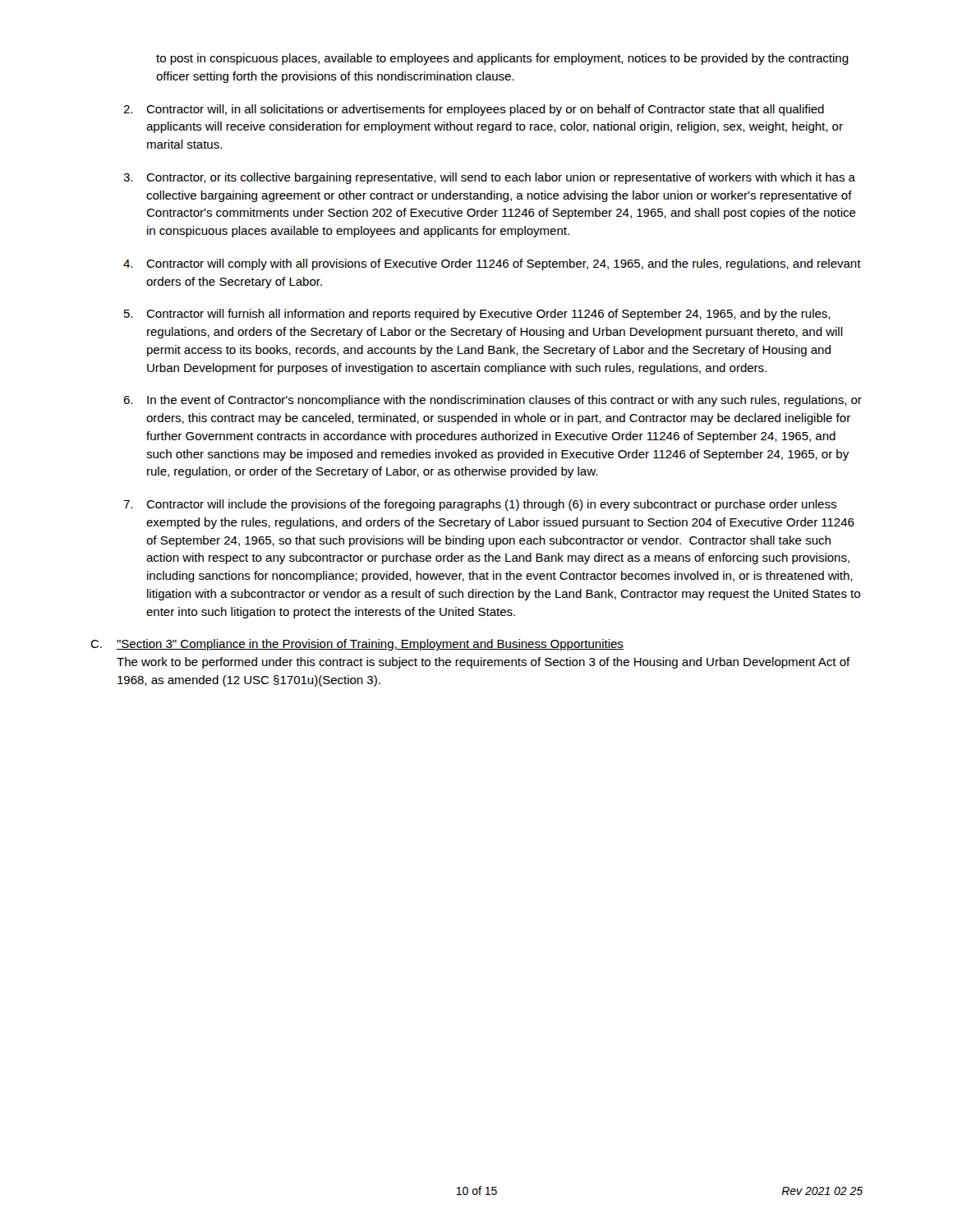Screen dimensions: 1232x953
Task: Locate the element starting "6. In the event of Contractor's"
Action: coord(493,436)
